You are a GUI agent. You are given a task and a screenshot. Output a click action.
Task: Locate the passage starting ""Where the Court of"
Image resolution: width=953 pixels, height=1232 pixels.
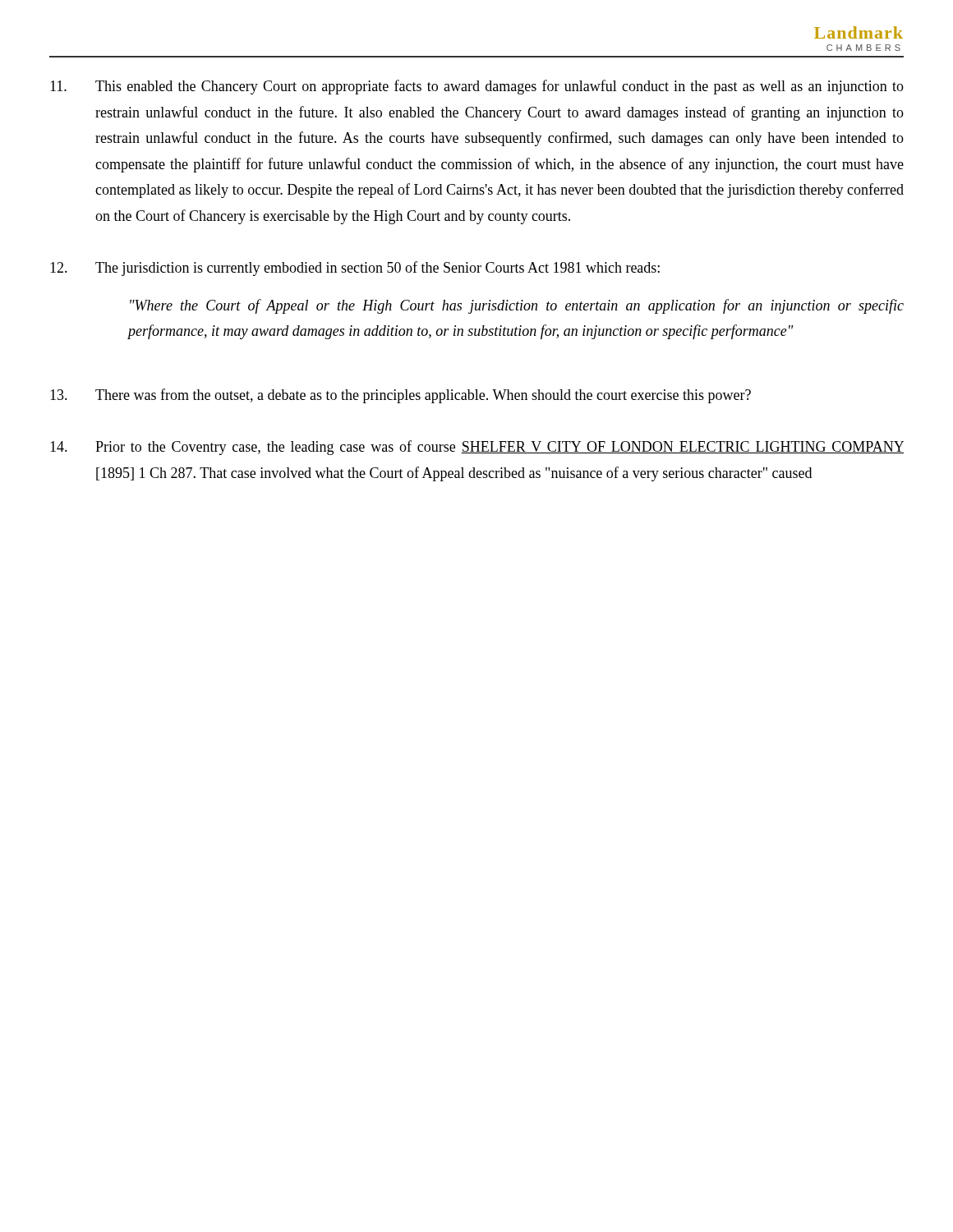516,318
